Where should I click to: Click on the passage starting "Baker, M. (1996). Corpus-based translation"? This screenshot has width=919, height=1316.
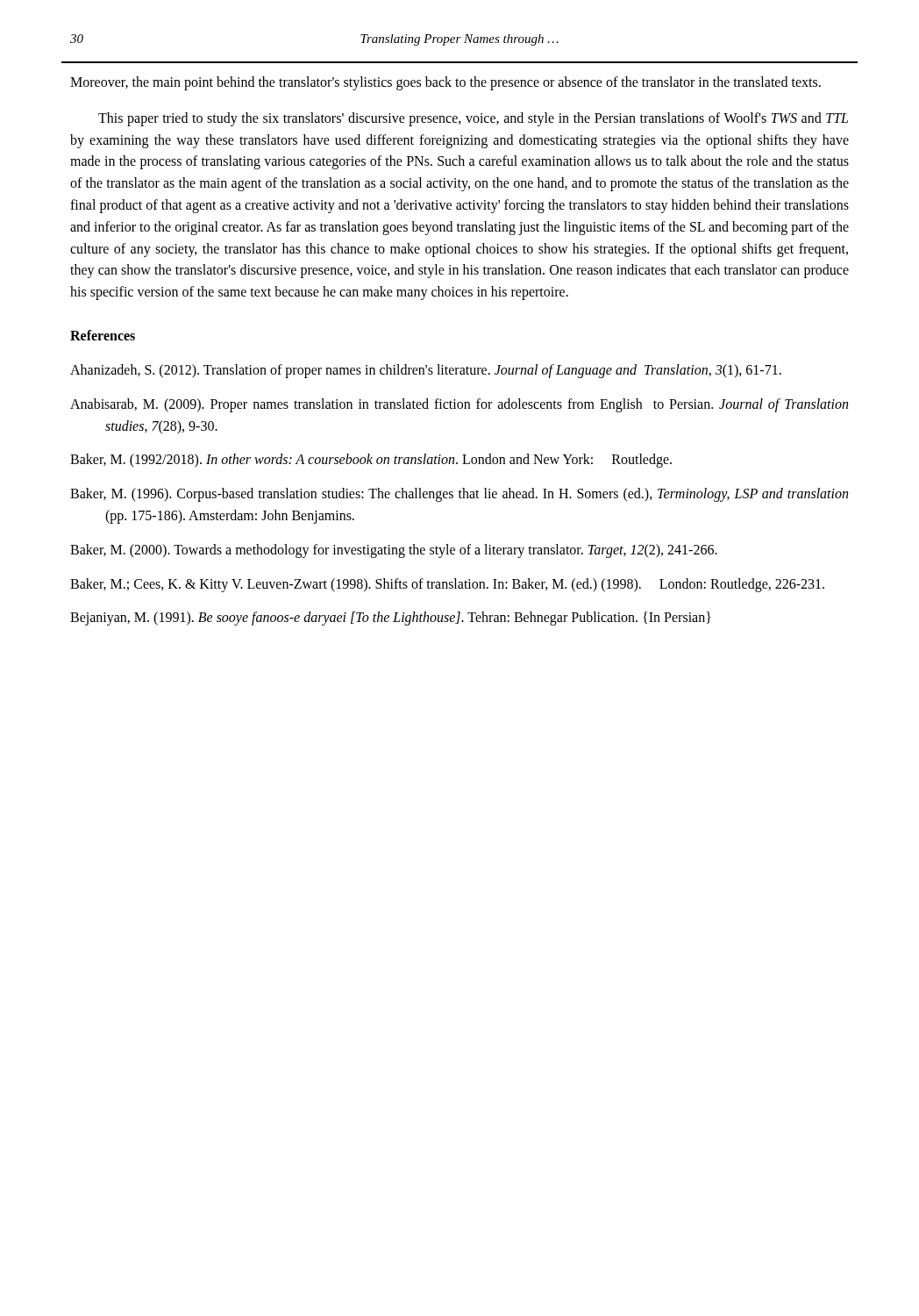tap(460, 504)
